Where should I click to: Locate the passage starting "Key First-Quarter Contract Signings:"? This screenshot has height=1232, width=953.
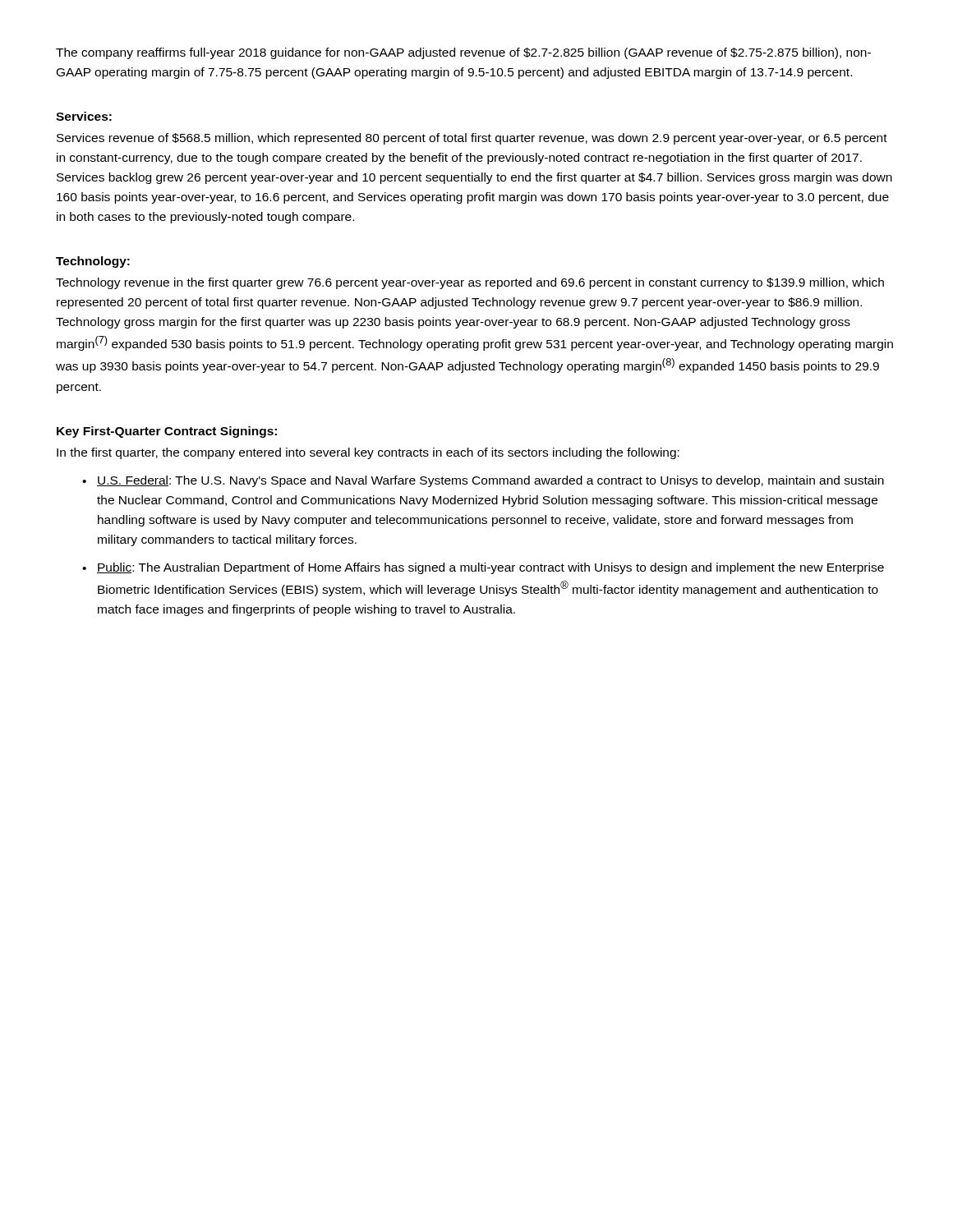coord(167,430)
